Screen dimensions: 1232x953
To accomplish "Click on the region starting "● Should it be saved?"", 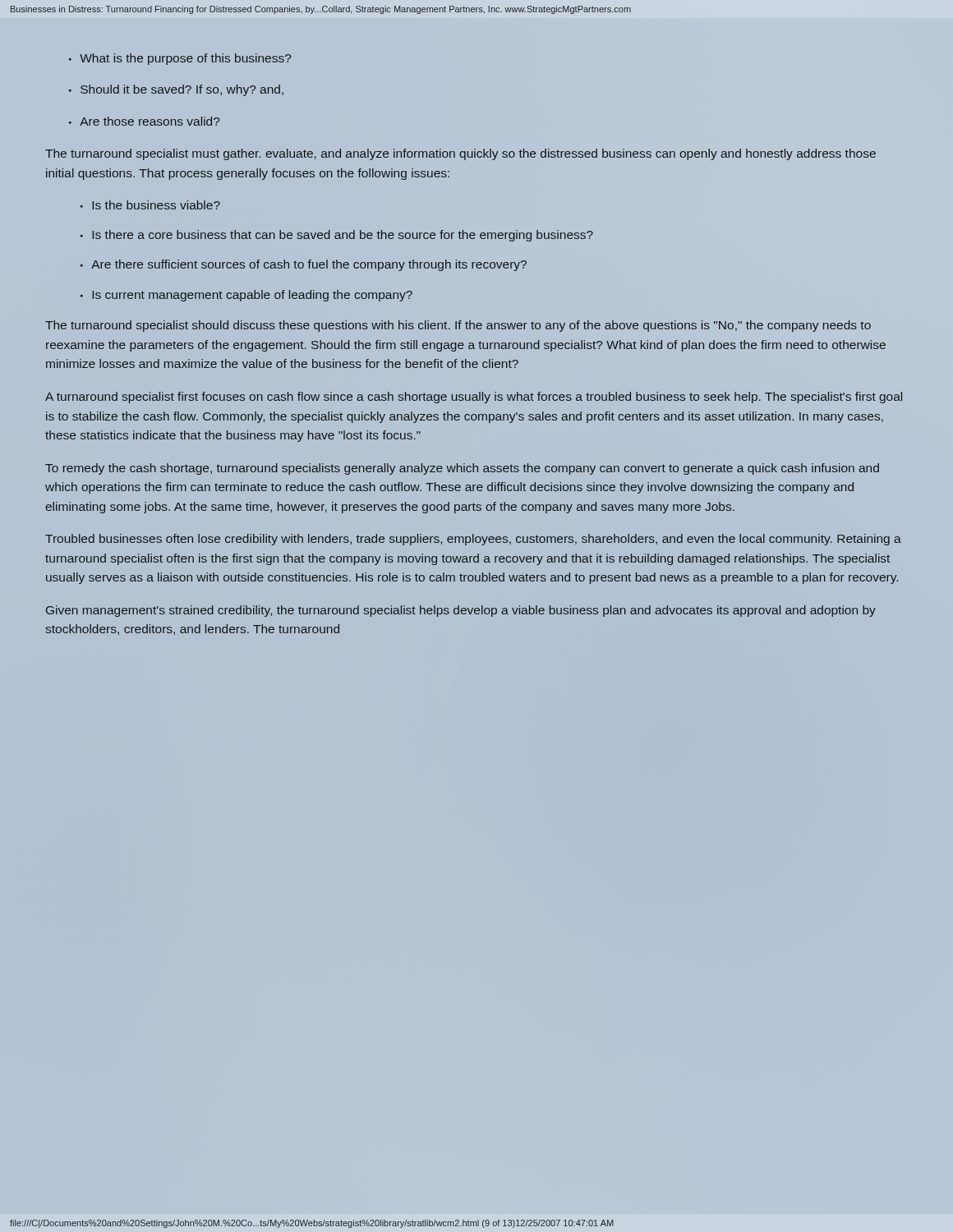I will pyautogui.click(x=176, y=90).
